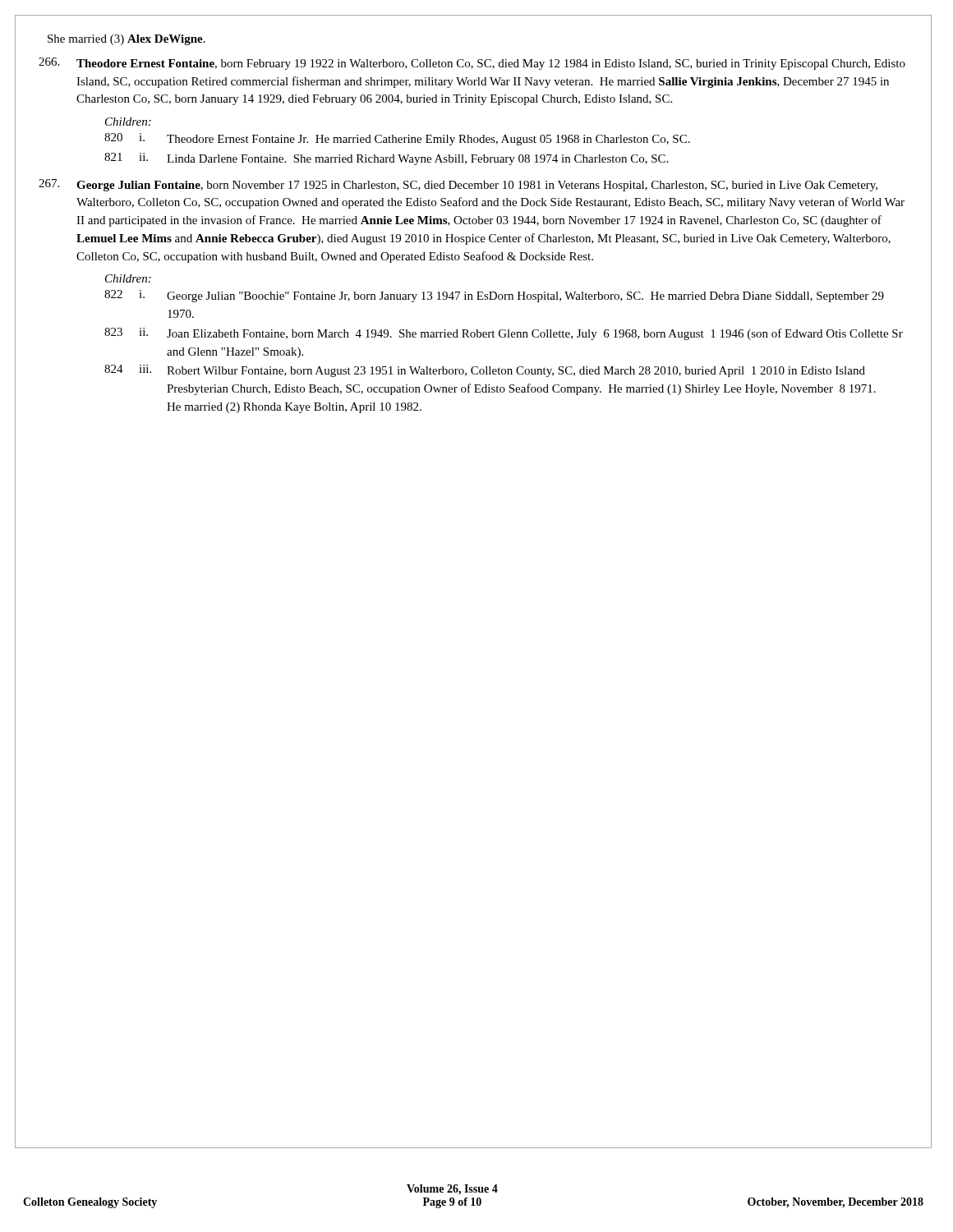
Task: Navigate to the text block starting "Theodore Ernest Fontaine,"
Action: click(x=473, y=82)
